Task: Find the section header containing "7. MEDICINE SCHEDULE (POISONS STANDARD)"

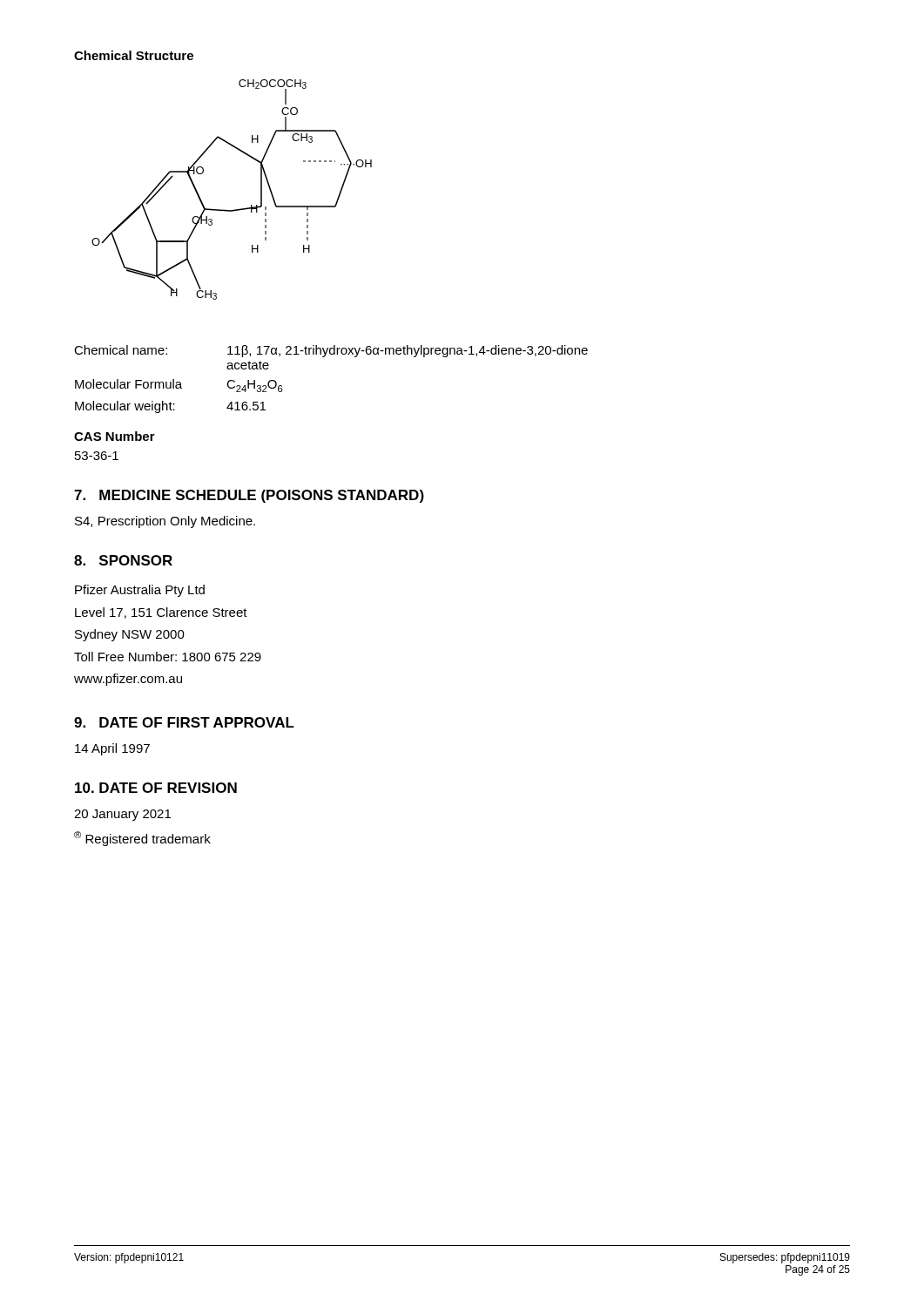Action: [249, 495]
